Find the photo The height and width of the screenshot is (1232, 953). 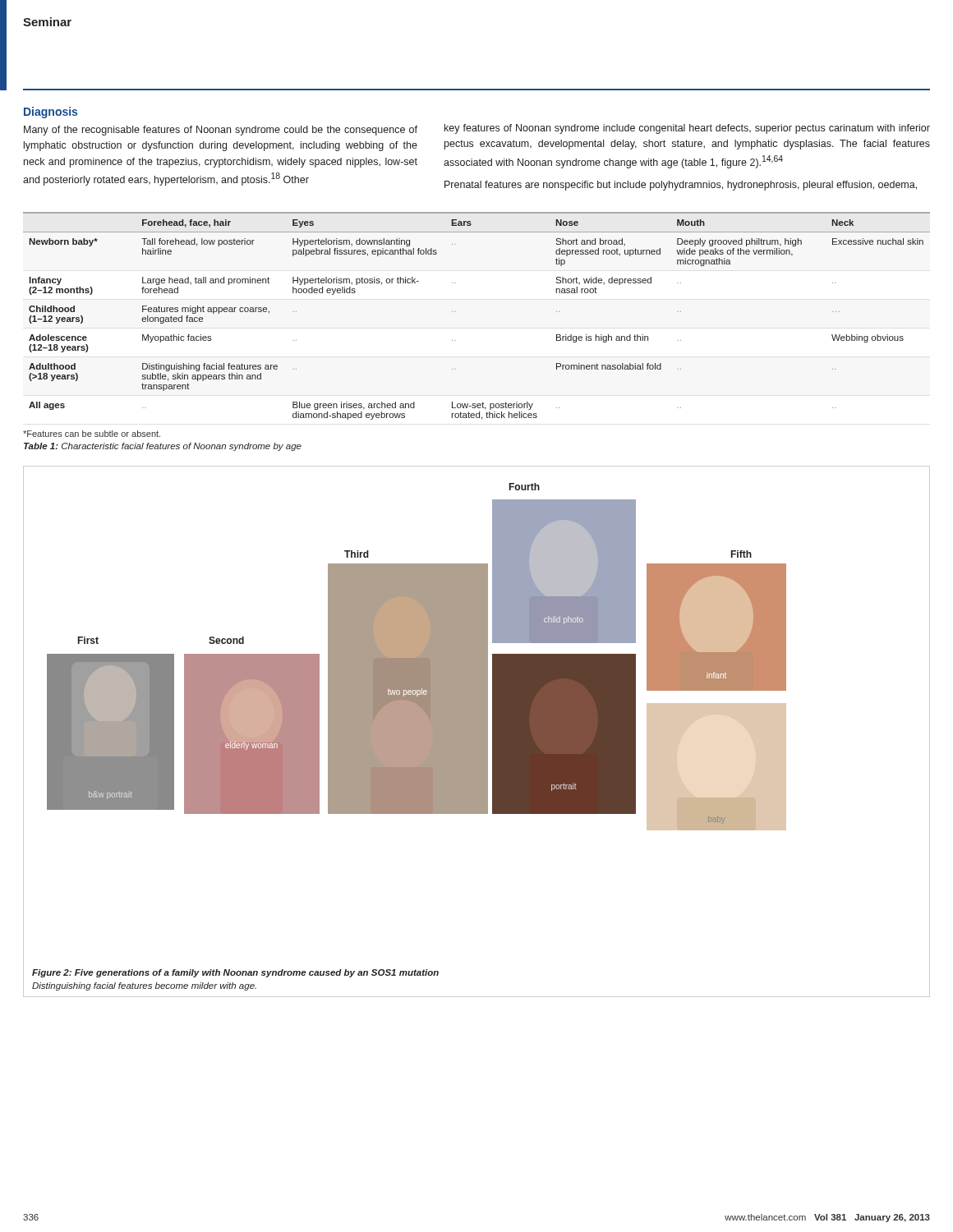coord(476,717)
